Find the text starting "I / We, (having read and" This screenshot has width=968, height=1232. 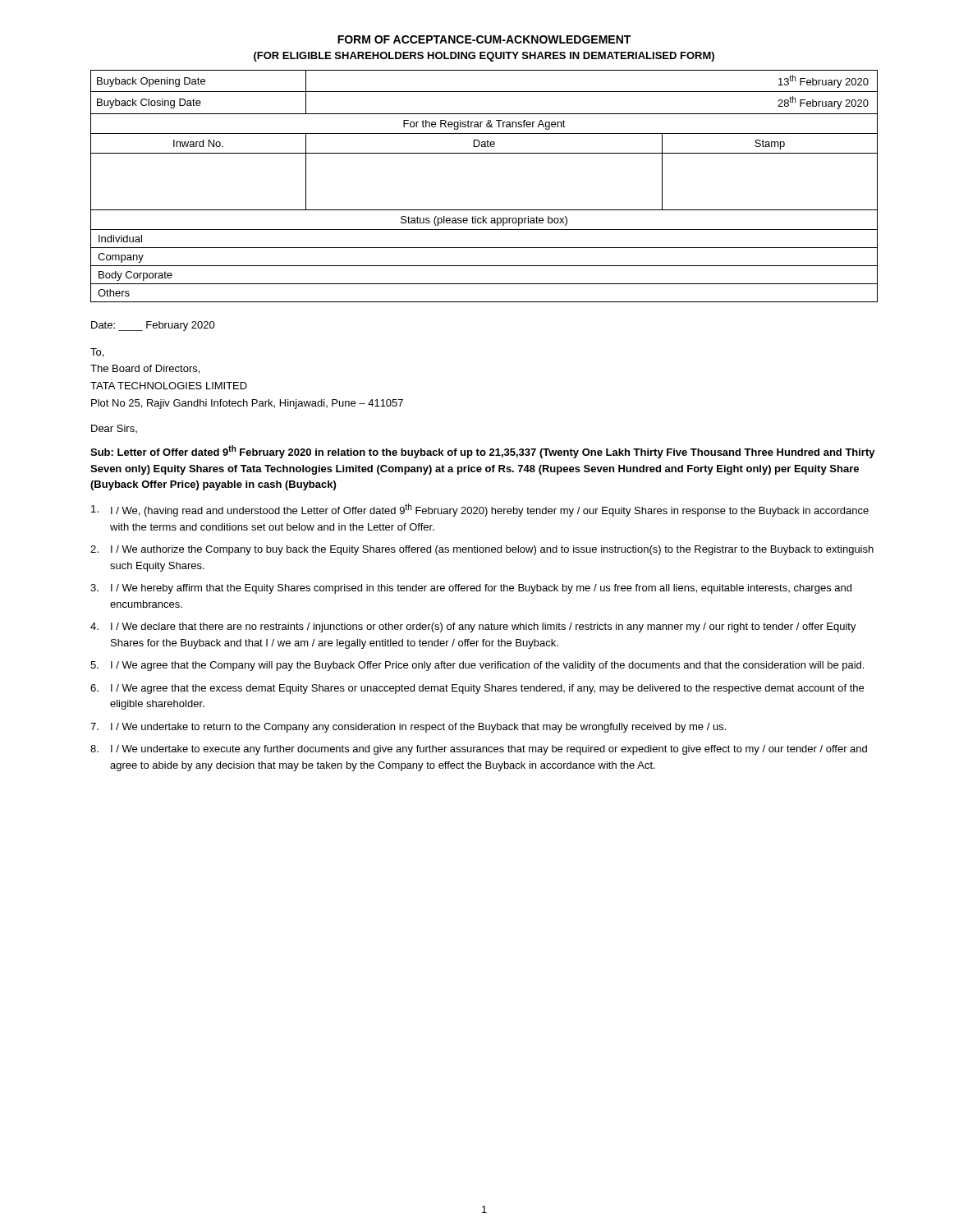coord(484,518)
